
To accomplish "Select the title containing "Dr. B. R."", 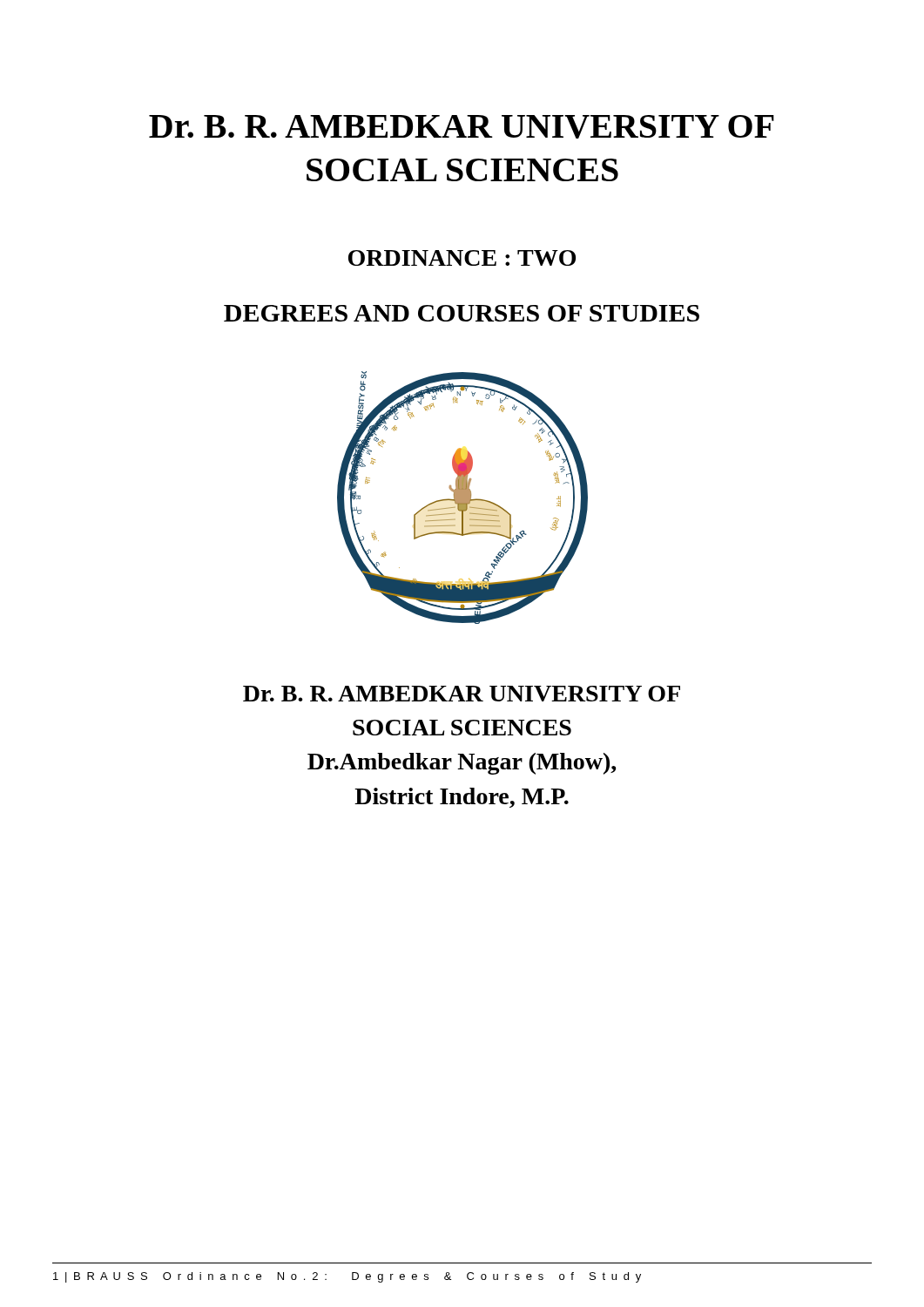I will [x=462, y=148].
